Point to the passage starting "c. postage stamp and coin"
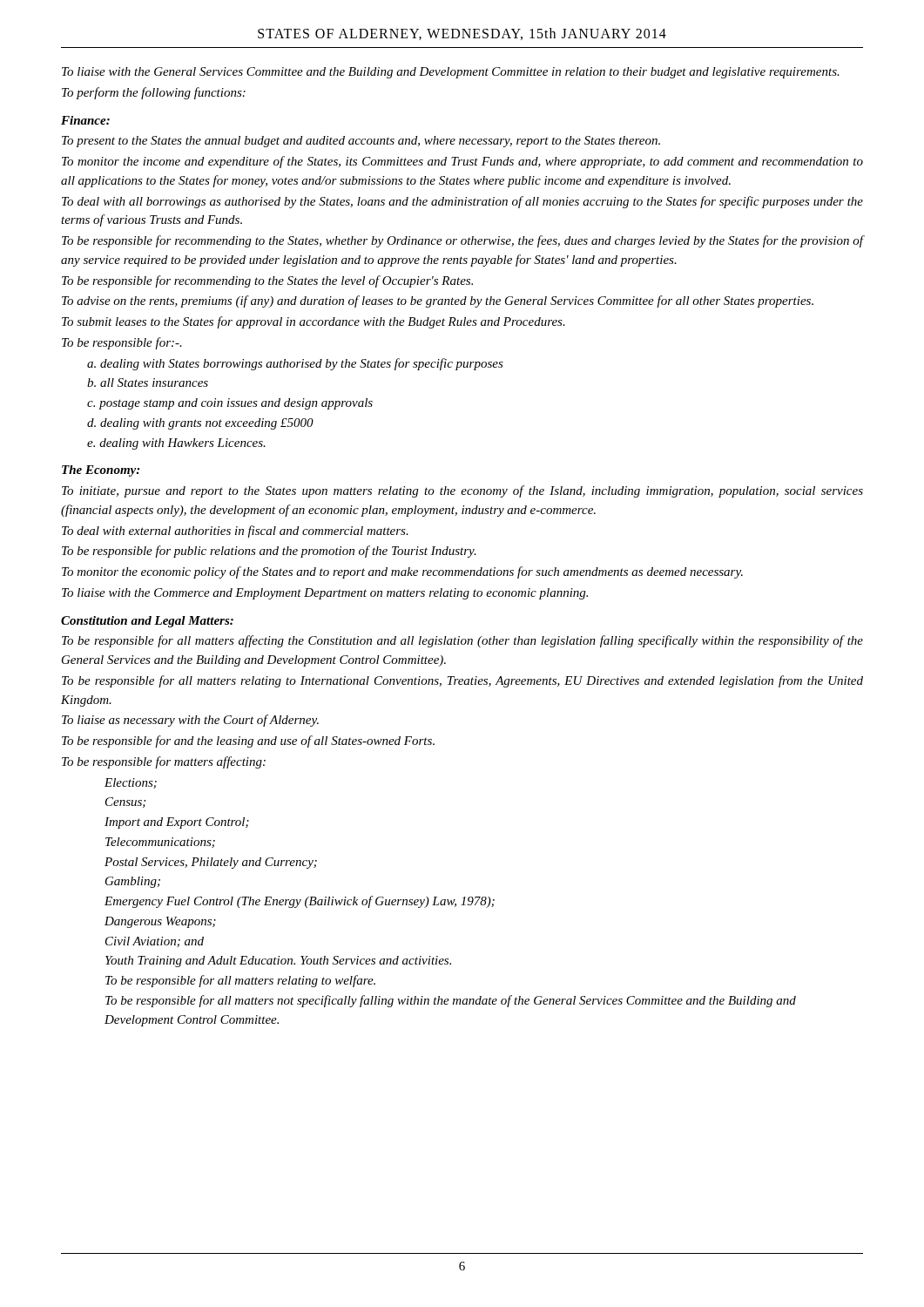924x1307 pixels. (230, 403)
